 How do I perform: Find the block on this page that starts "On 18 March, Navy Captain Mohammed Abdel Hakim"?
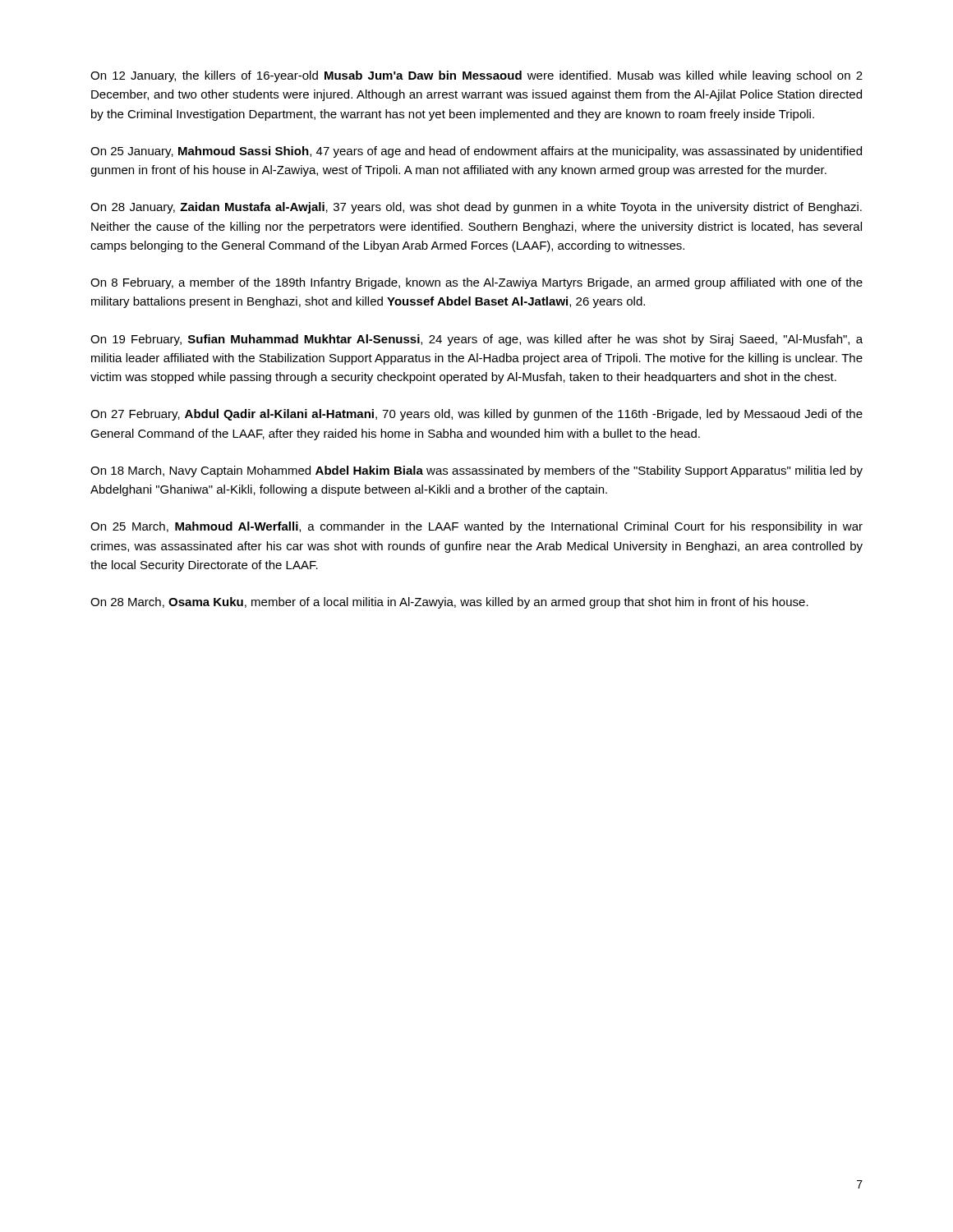476,480
